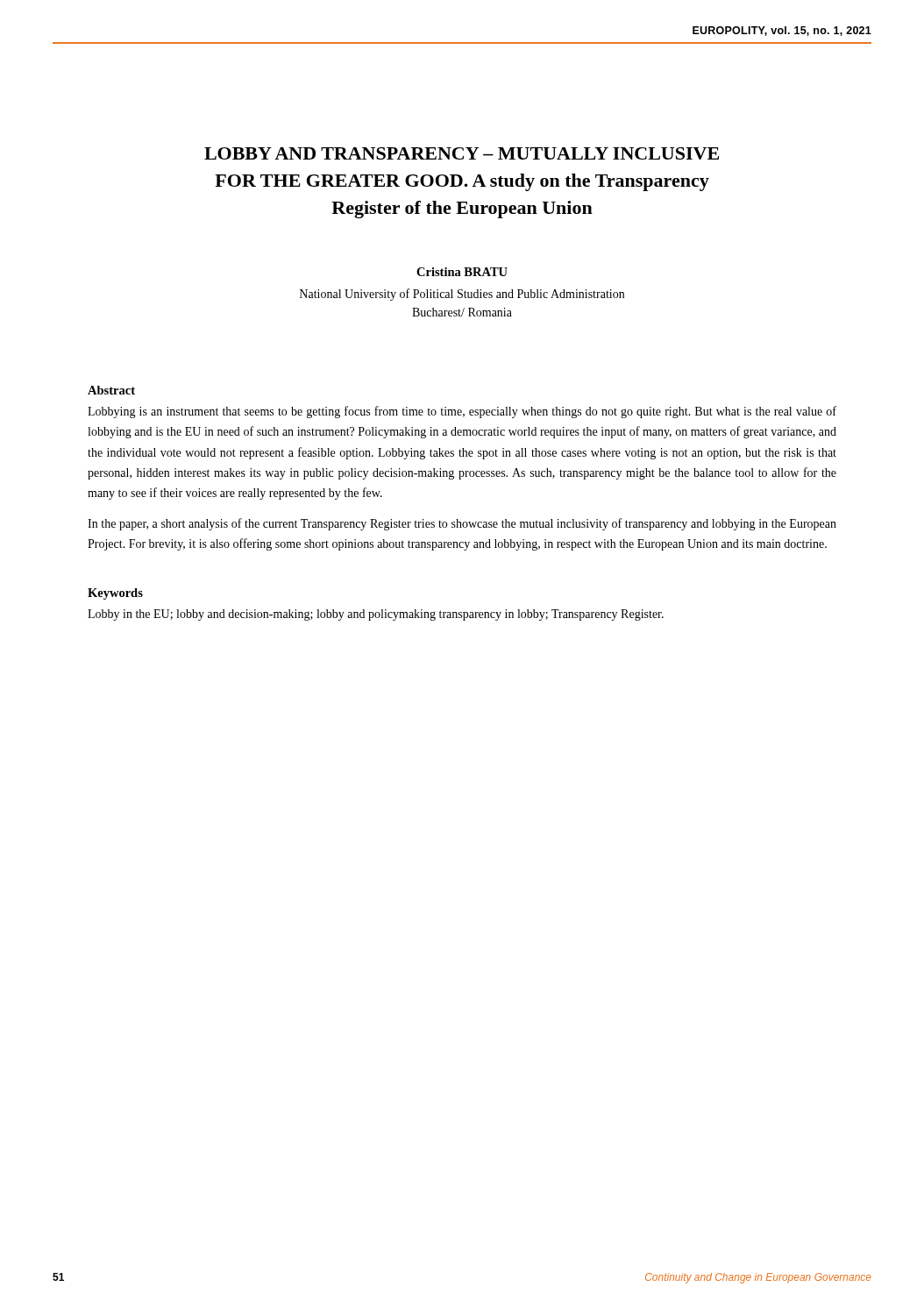Click on the text block that reads "In the paper,"
The height and width of the screenshot is (1315, 924).
tap(462, 534)
